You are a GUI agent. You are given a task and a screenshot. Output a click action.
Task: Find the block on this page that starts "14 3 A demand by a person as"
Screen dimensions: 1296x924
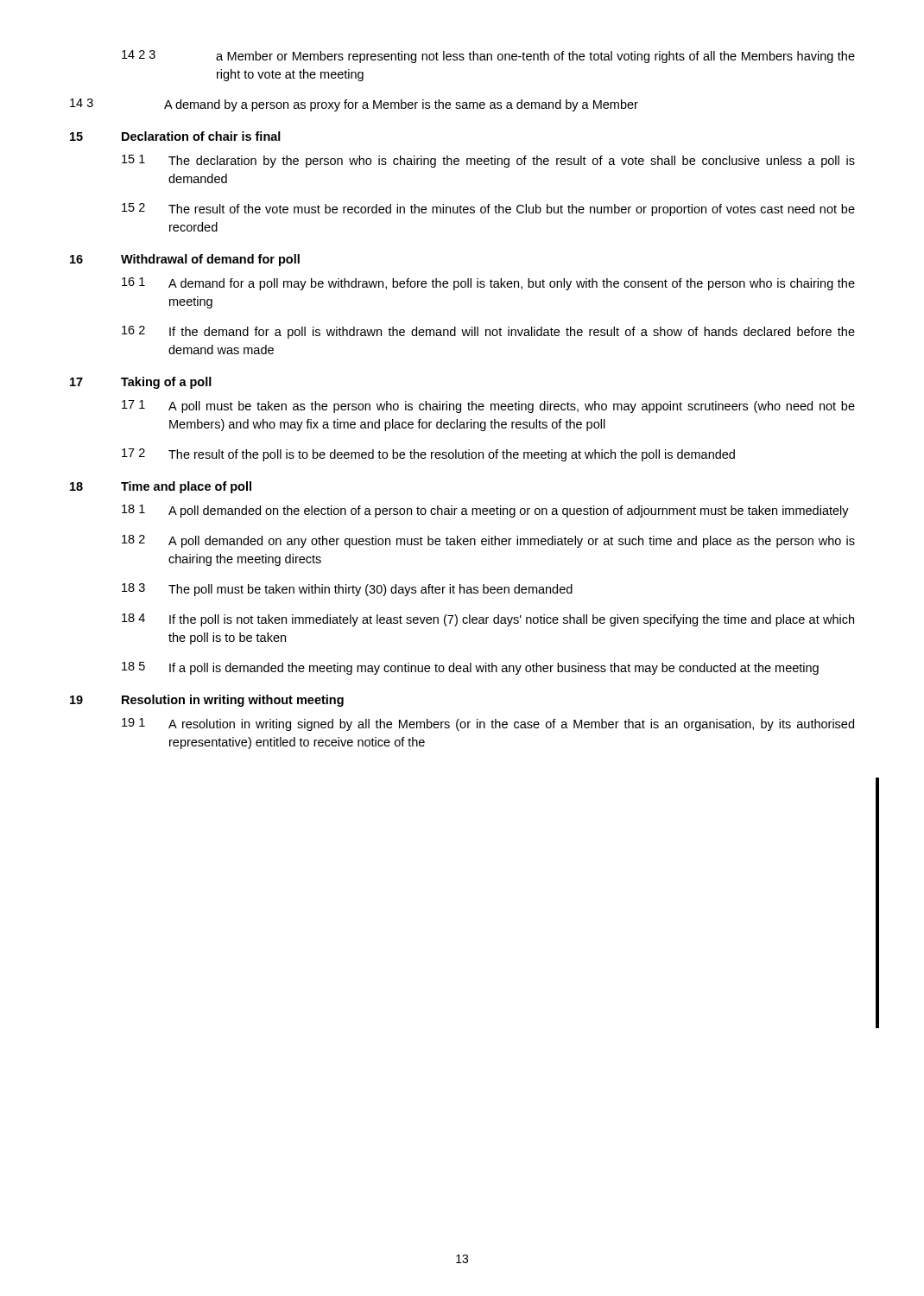462,105
